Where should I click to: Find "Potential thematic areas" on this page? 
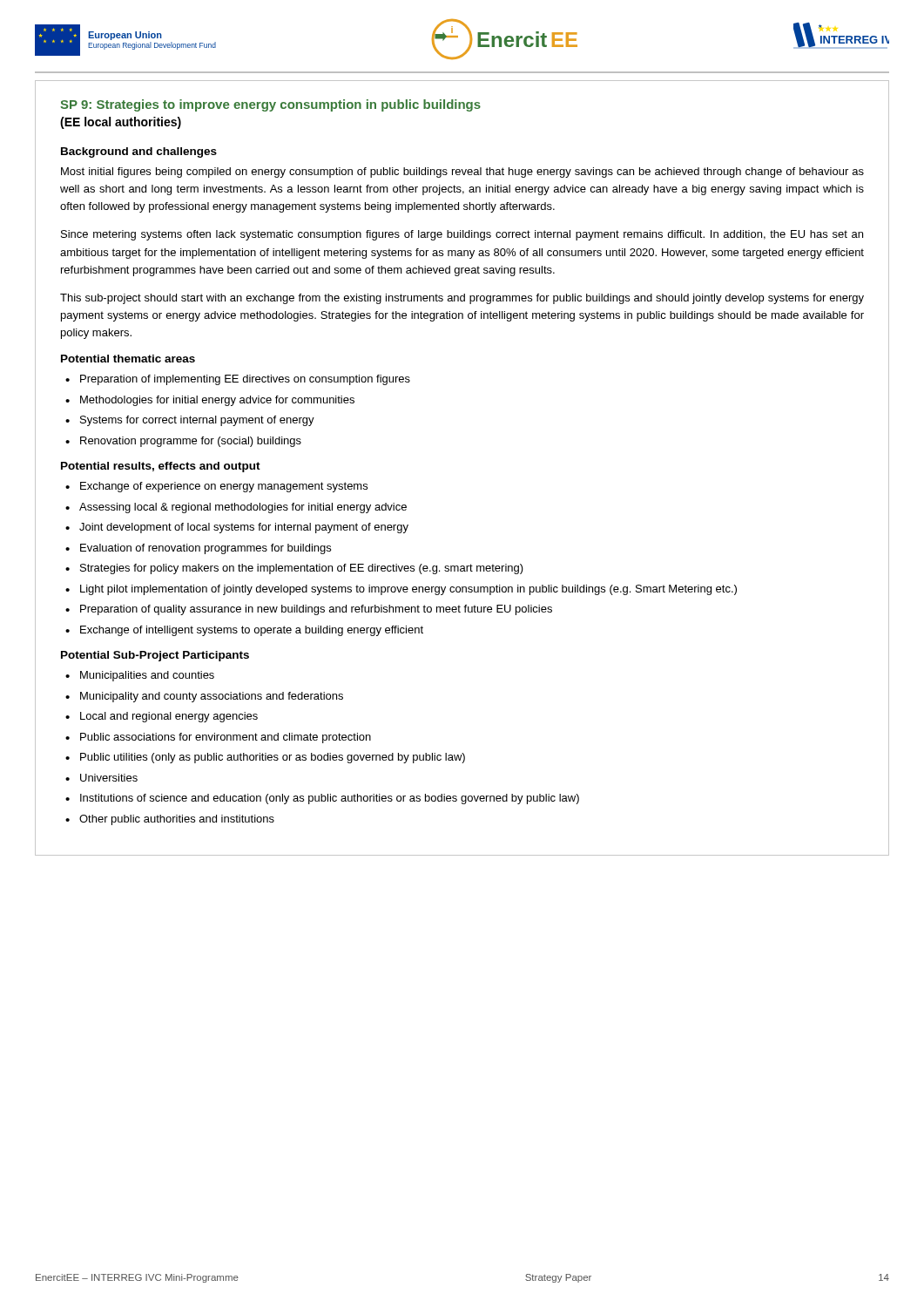(128, 359)
